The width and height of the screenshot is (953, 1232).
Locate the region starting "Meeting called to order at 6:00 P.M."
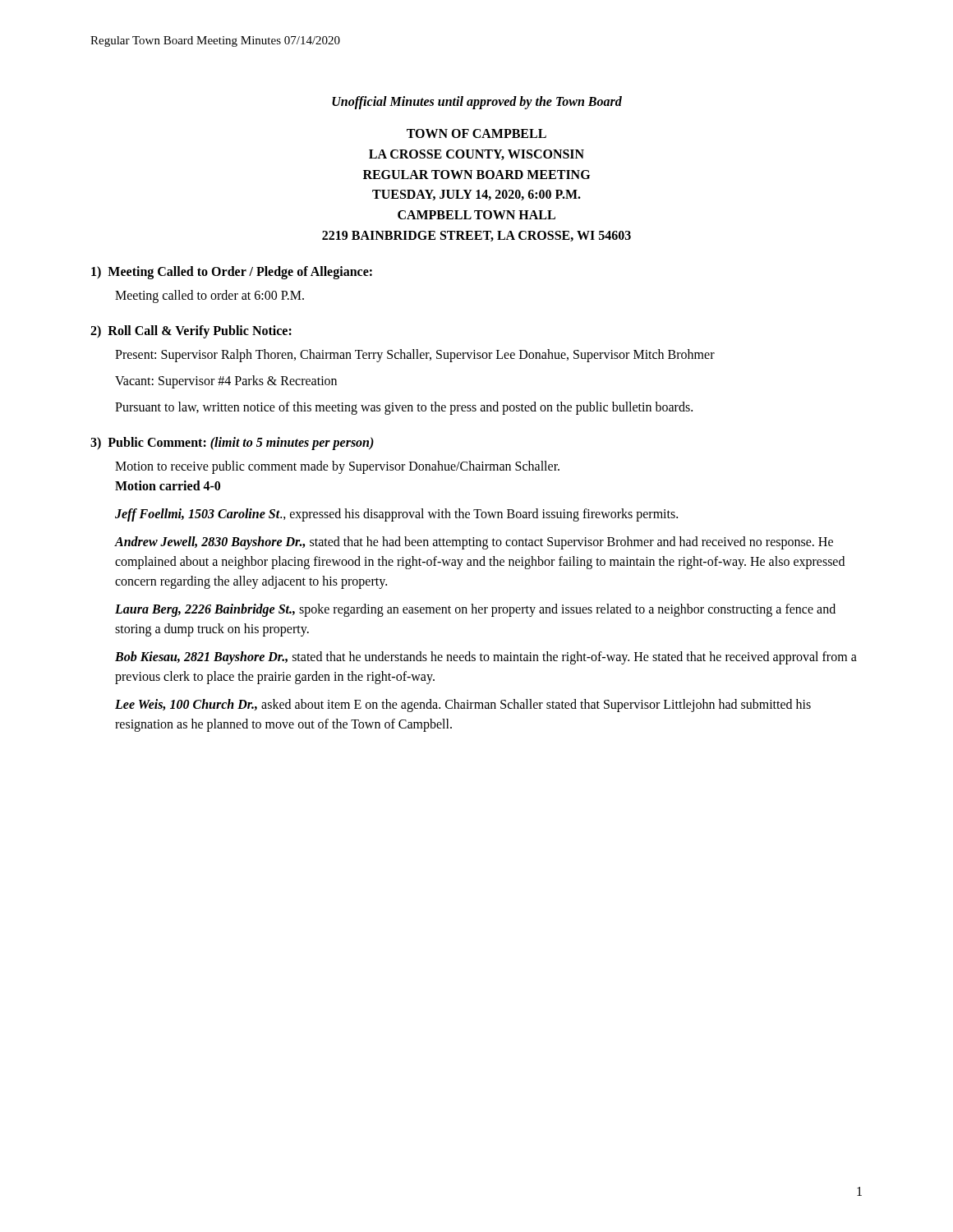click(x=210, y=295)
